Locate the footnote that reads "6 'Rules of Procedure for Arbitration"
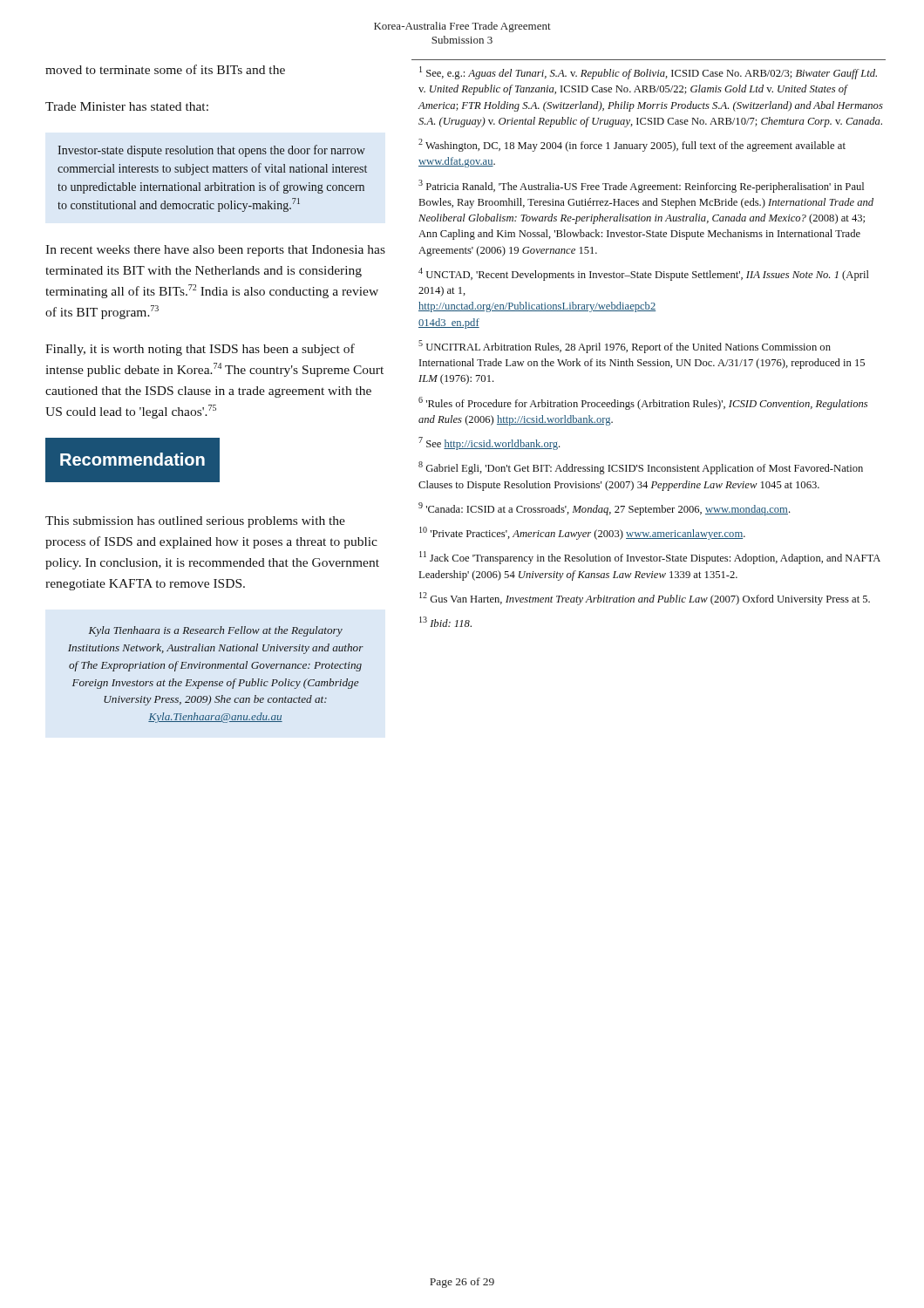This screenshot has height=1308, width=924. click(643, 410)
